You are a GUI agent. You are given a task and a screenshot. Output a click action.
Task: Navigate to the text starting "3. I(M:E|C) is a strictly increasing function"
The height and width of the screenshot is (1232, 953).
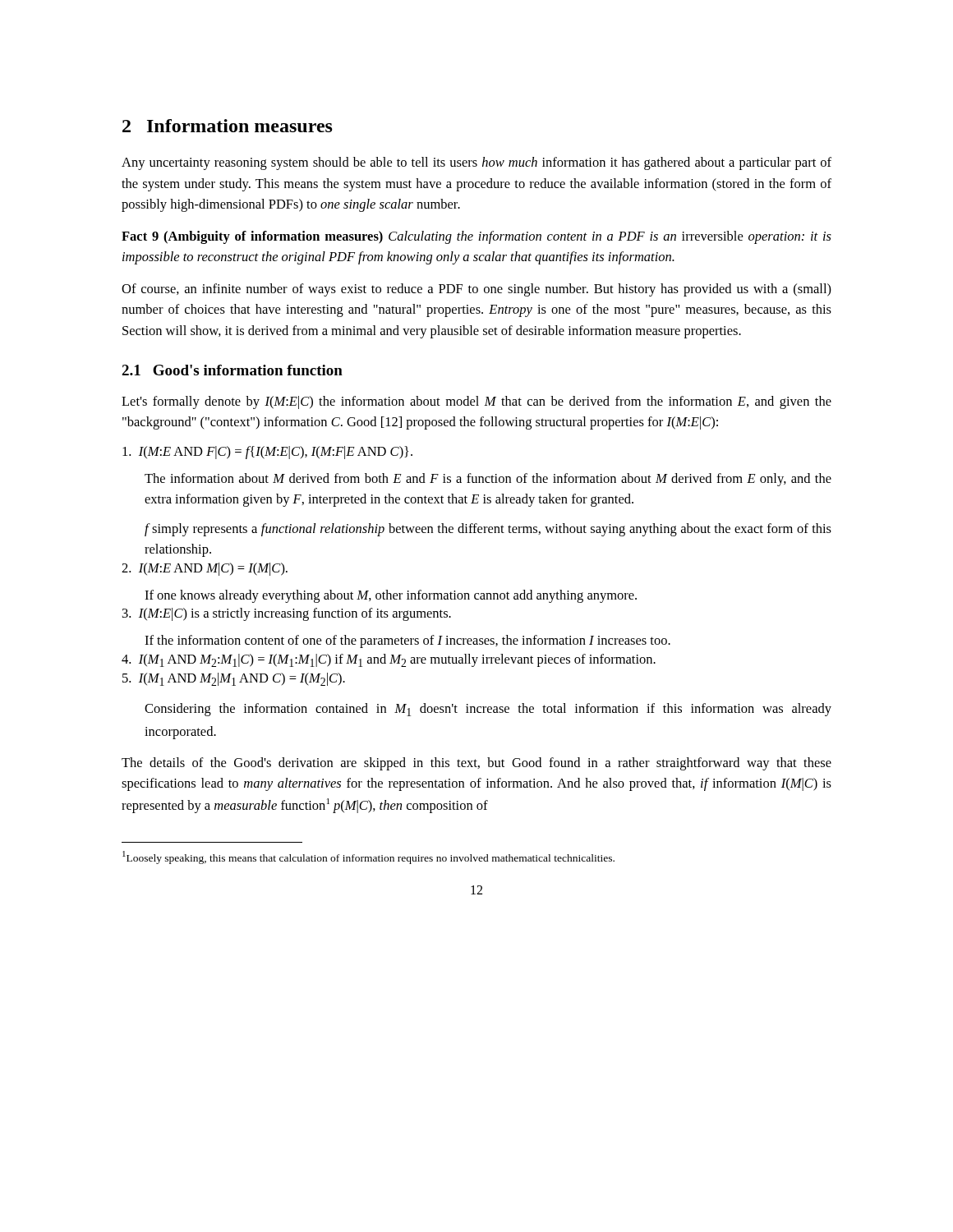tap(476, 629)
